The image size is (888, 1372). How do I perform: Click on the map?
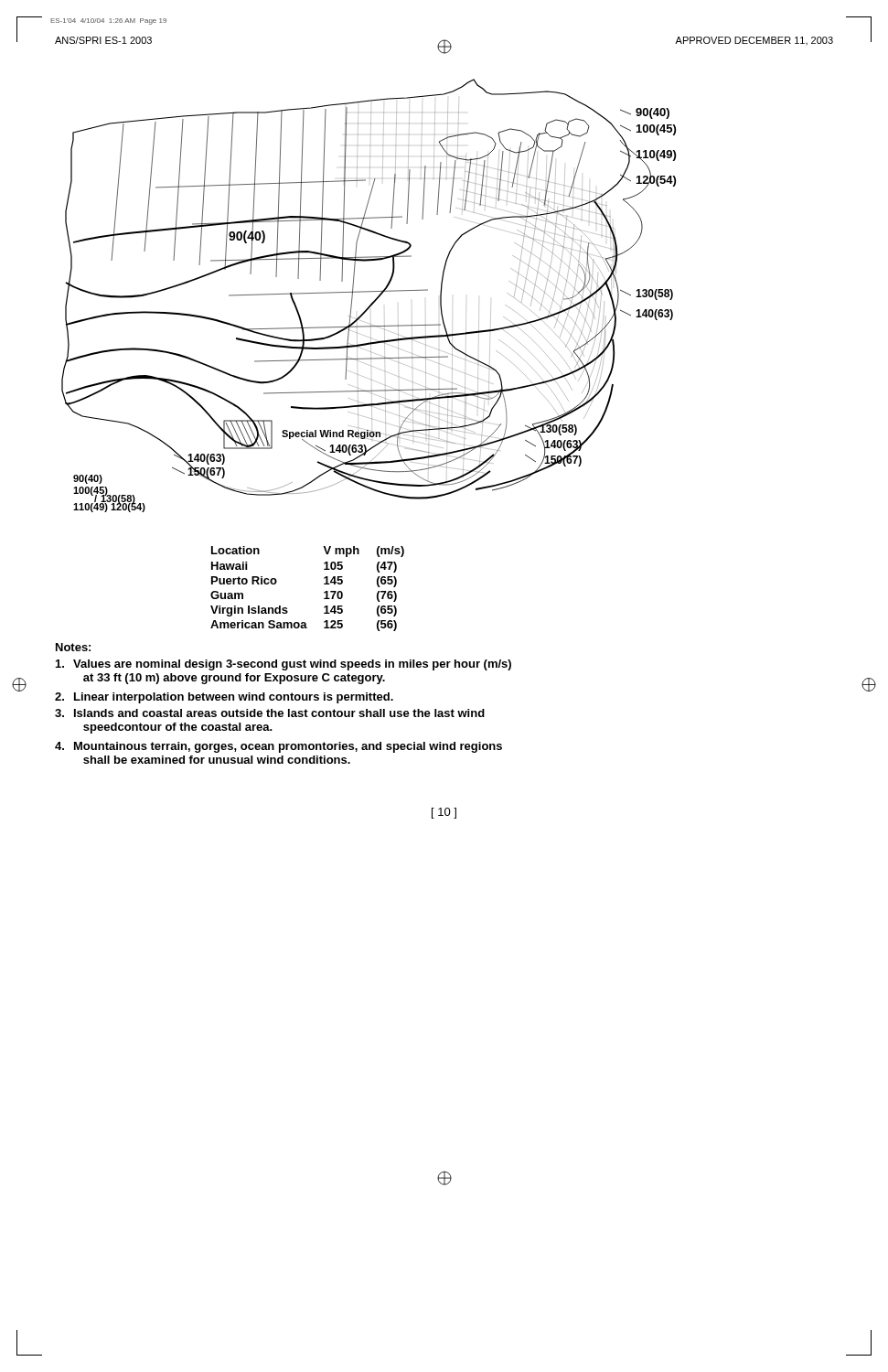point(425,302)
